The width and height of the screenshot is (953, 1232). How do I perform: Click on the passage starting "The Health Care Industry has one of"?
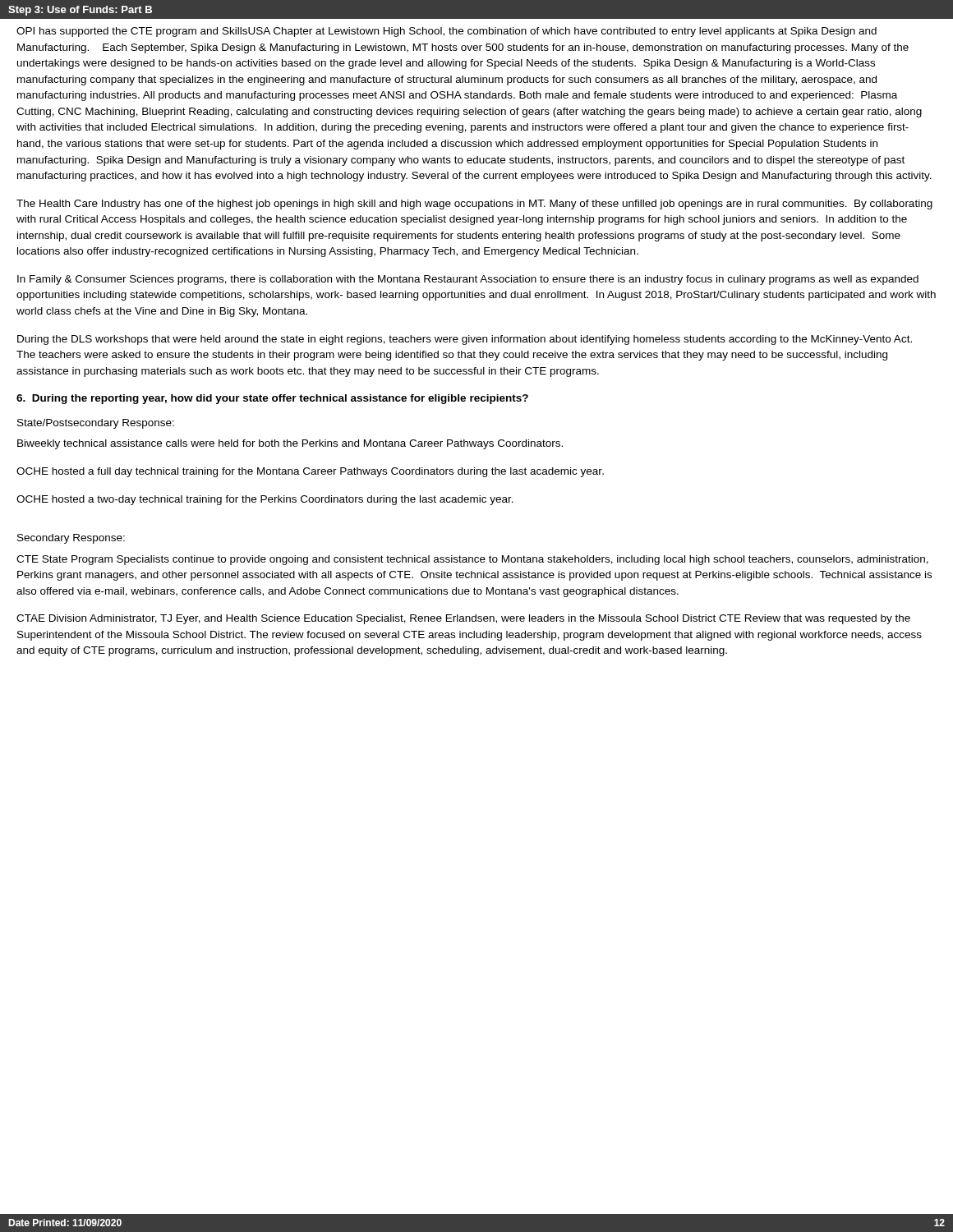pyautogui.click(x=474, y=227)
